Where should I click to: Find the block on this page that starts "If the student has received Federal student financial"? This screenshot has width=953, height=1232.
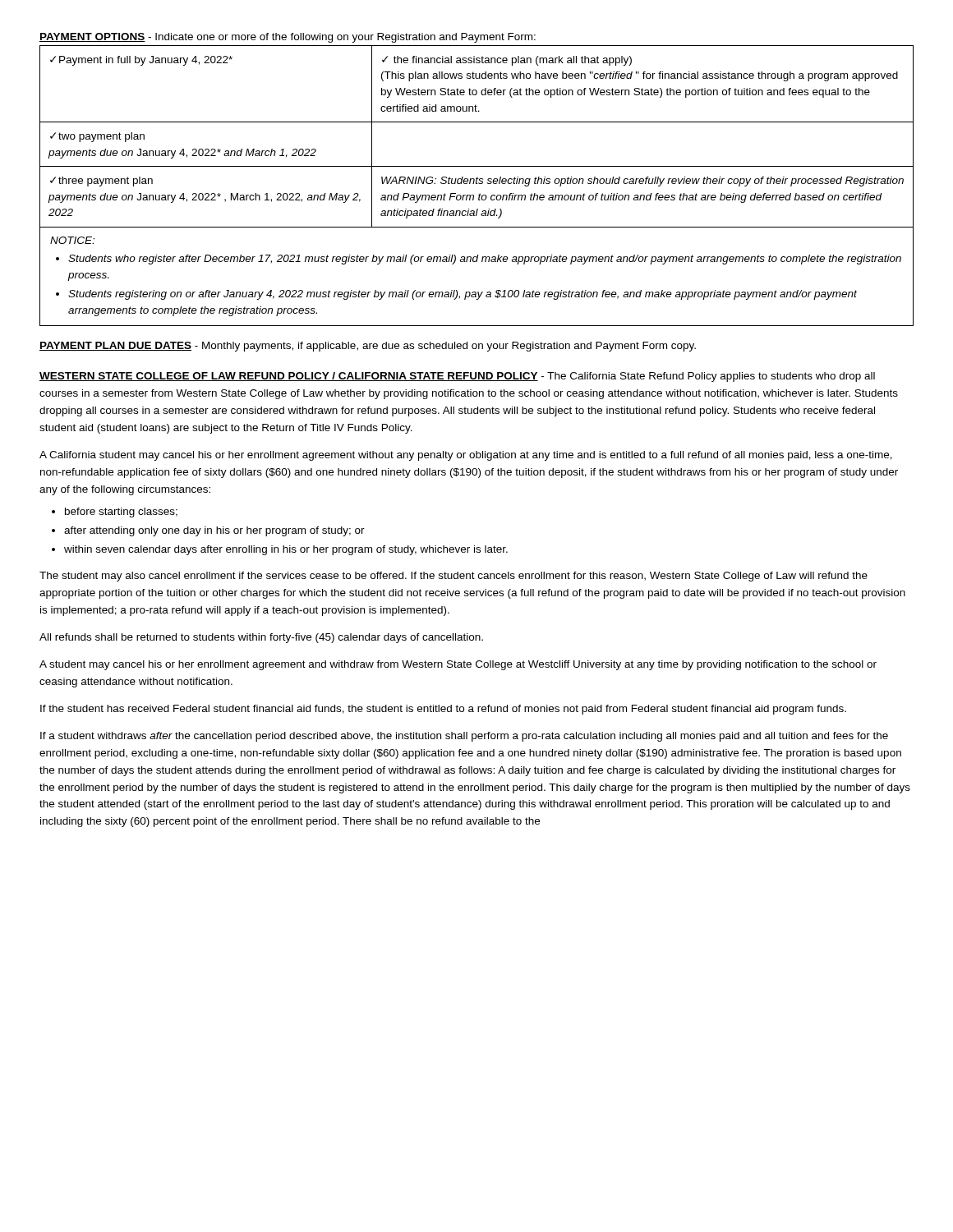click(x=443, y=708)
